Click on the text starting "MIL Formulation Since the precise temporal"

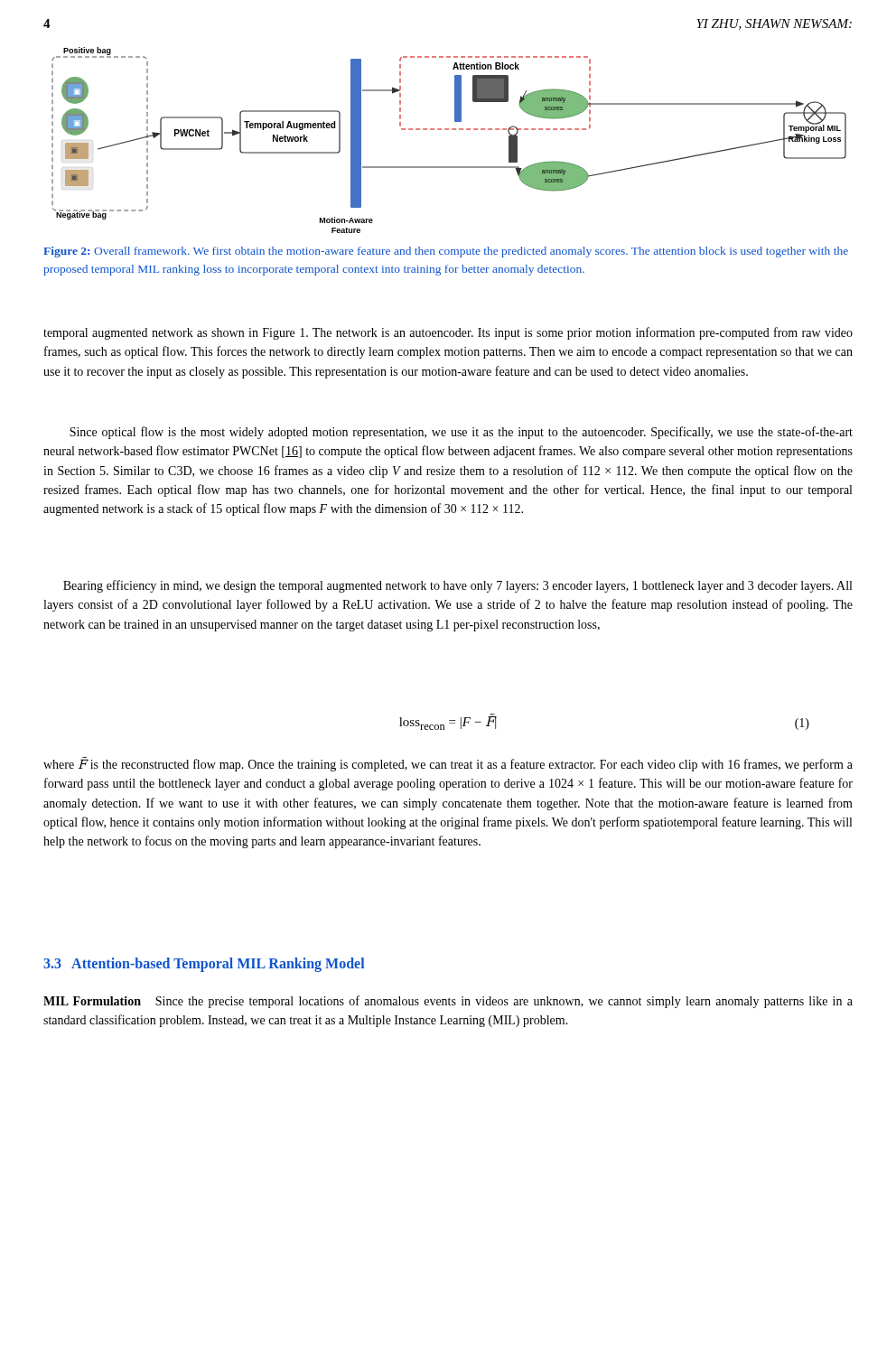tap(448, 1011)
